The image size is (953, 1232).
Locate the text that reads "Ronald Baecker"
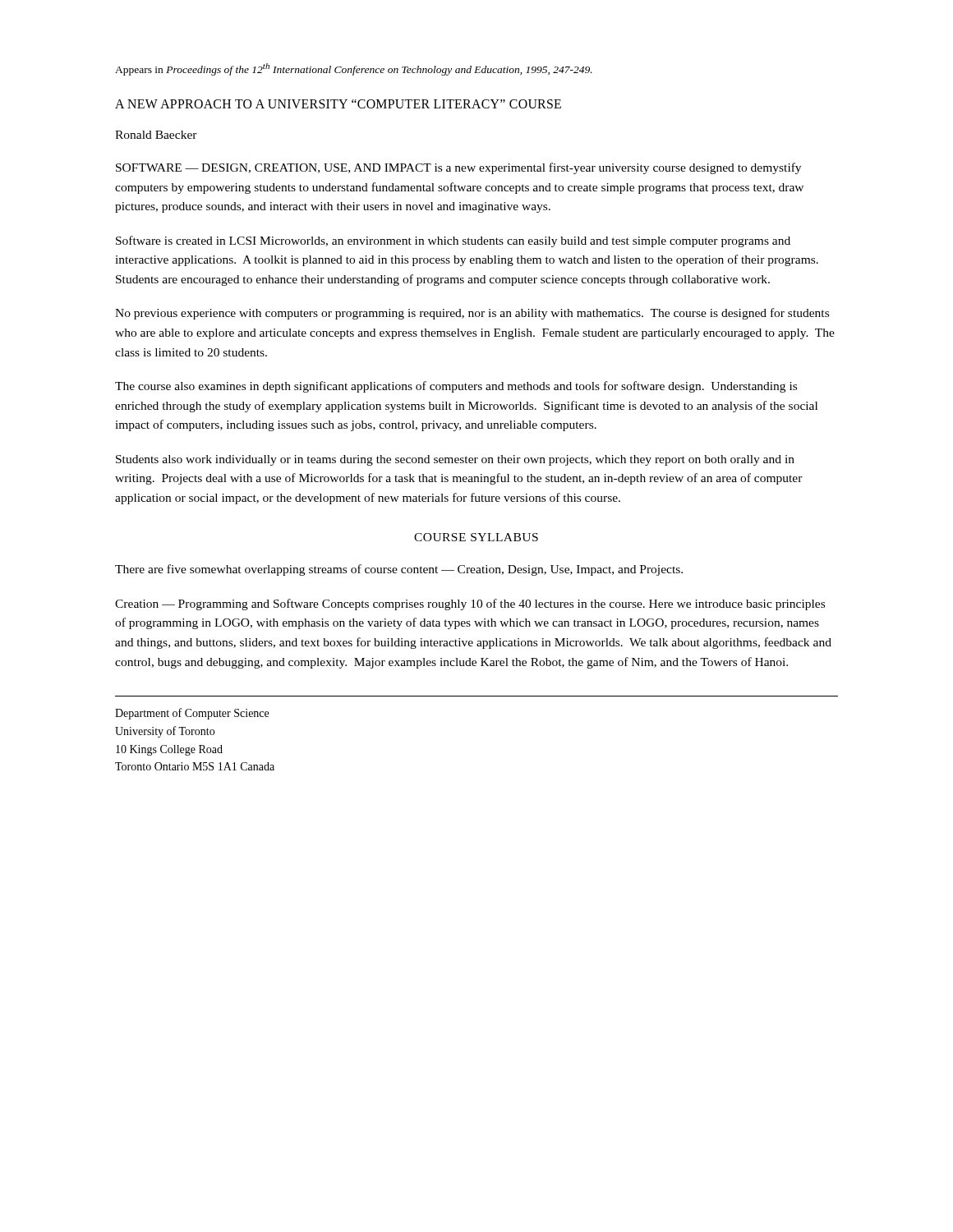point(156,134)
